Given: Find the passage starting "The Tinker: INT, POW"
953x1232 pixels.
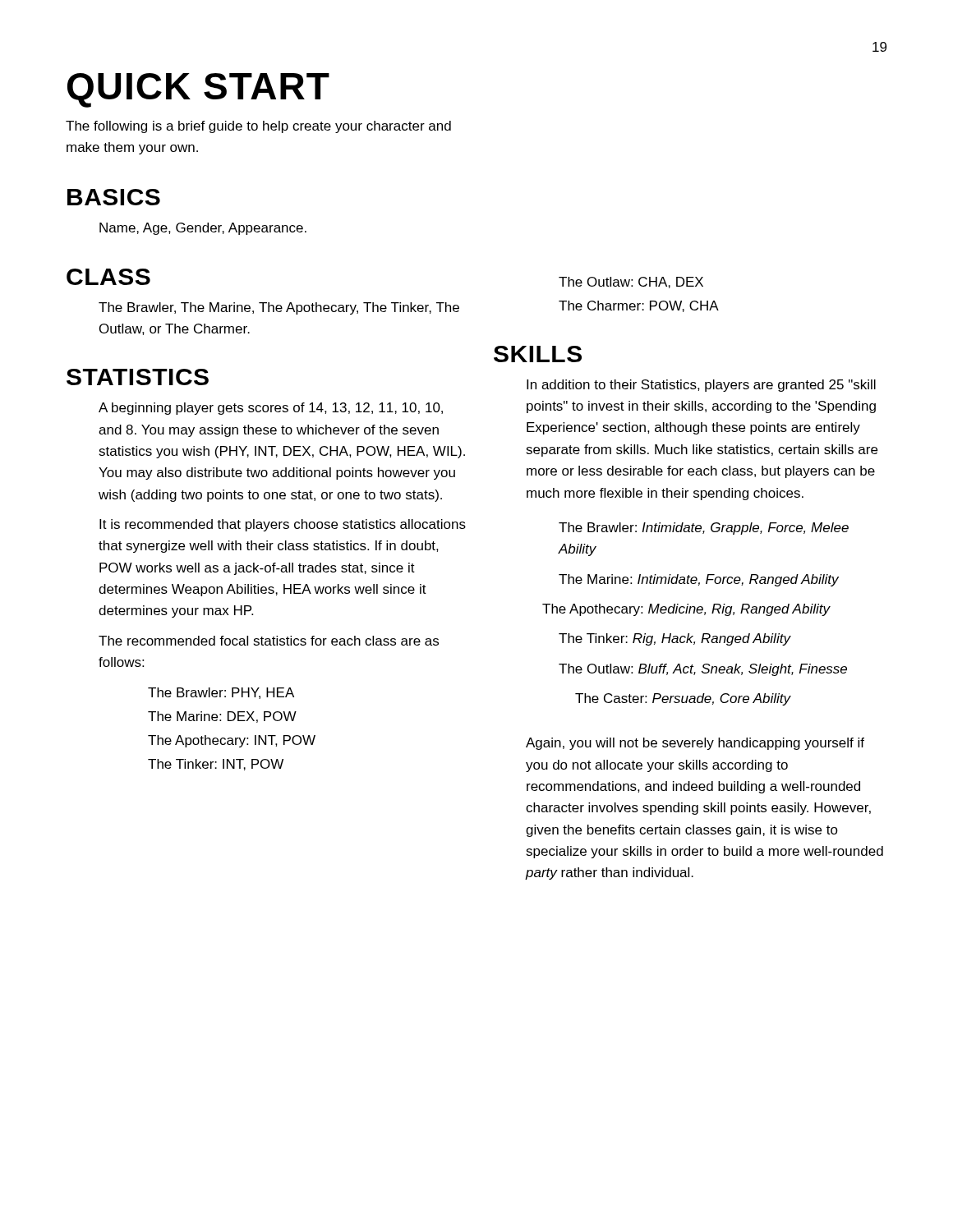Looking at the screenshot, I should pyautogui.click(x=216, y=764).
